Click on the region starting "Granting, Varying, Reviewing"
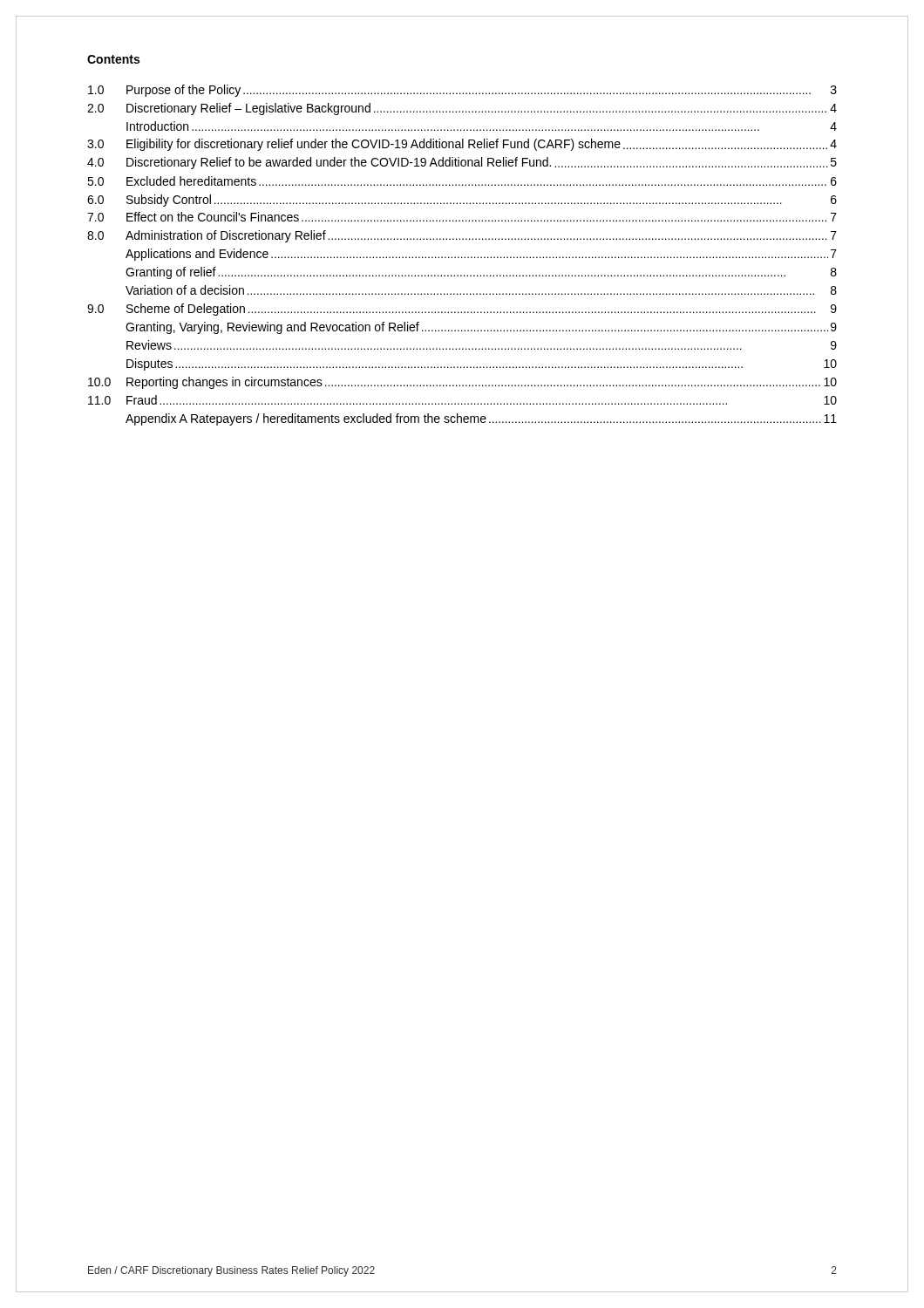Screen dimensions: 1308x924 (462, 328)
